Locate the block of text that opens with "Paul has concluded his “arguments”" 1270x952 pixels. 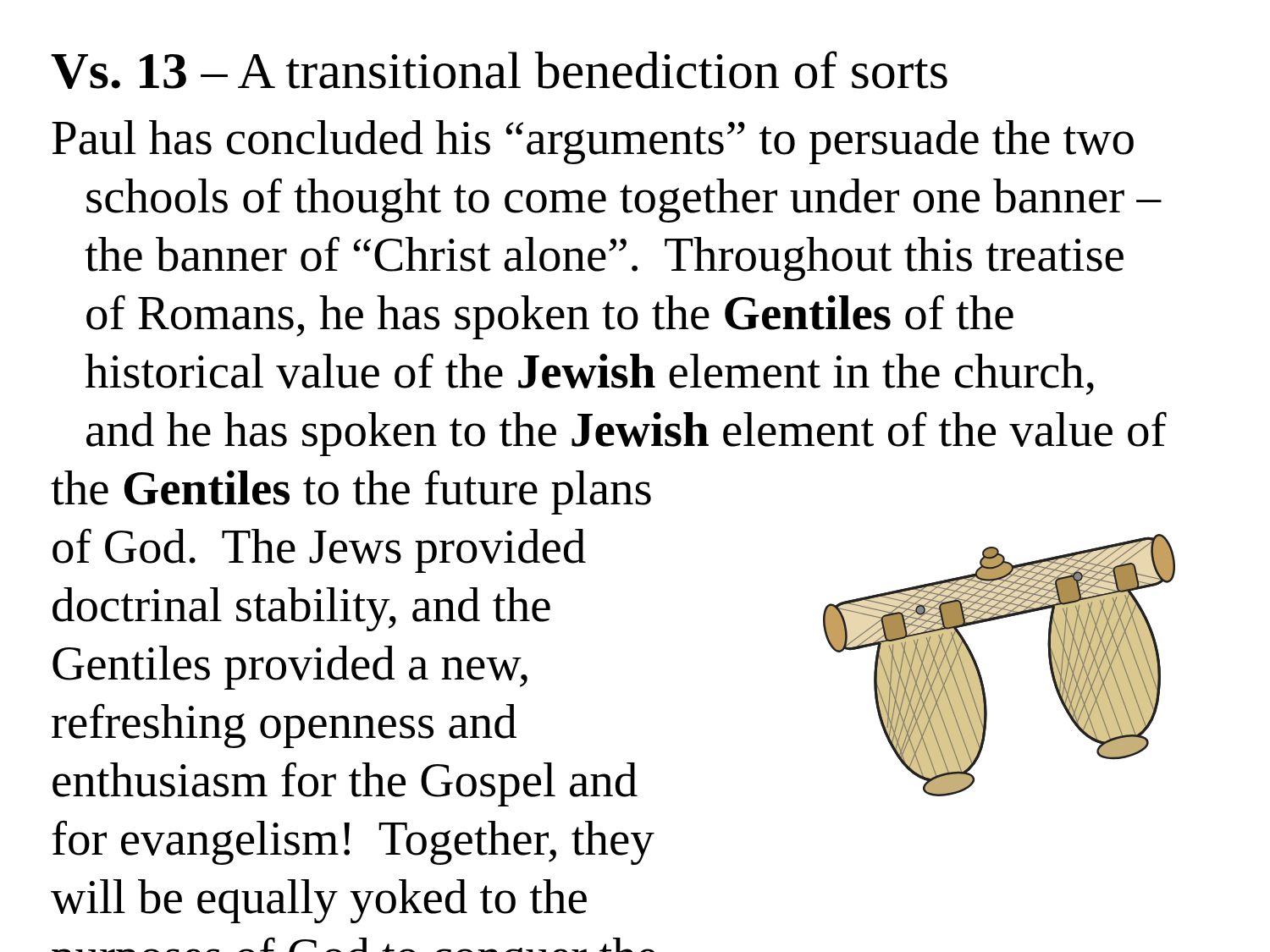593,142
